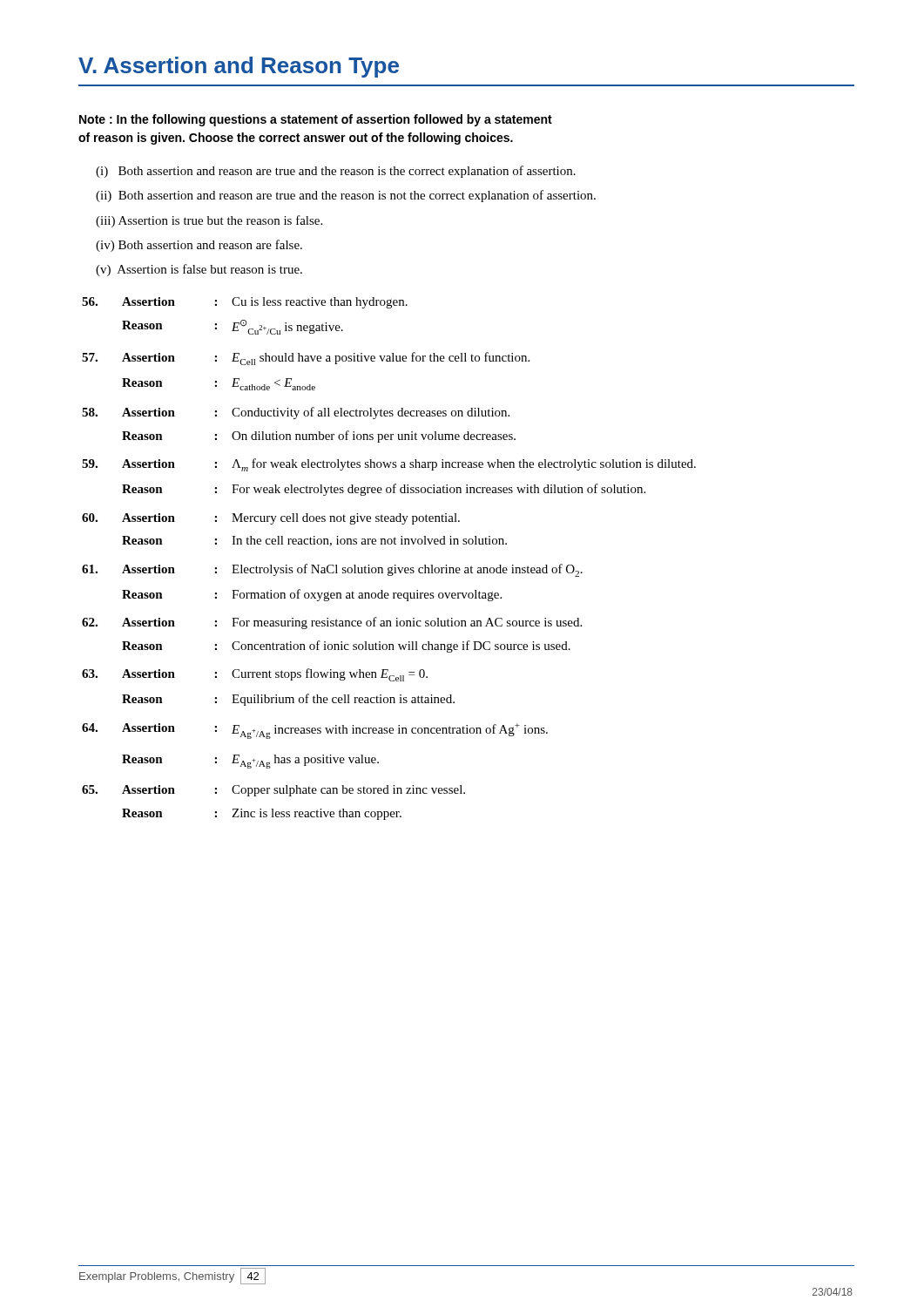Navigate to the region starting "V. Assertion and Reason Type"
Image resolution: width=924 pixels, height=1307 pixels.
point(239,67)
